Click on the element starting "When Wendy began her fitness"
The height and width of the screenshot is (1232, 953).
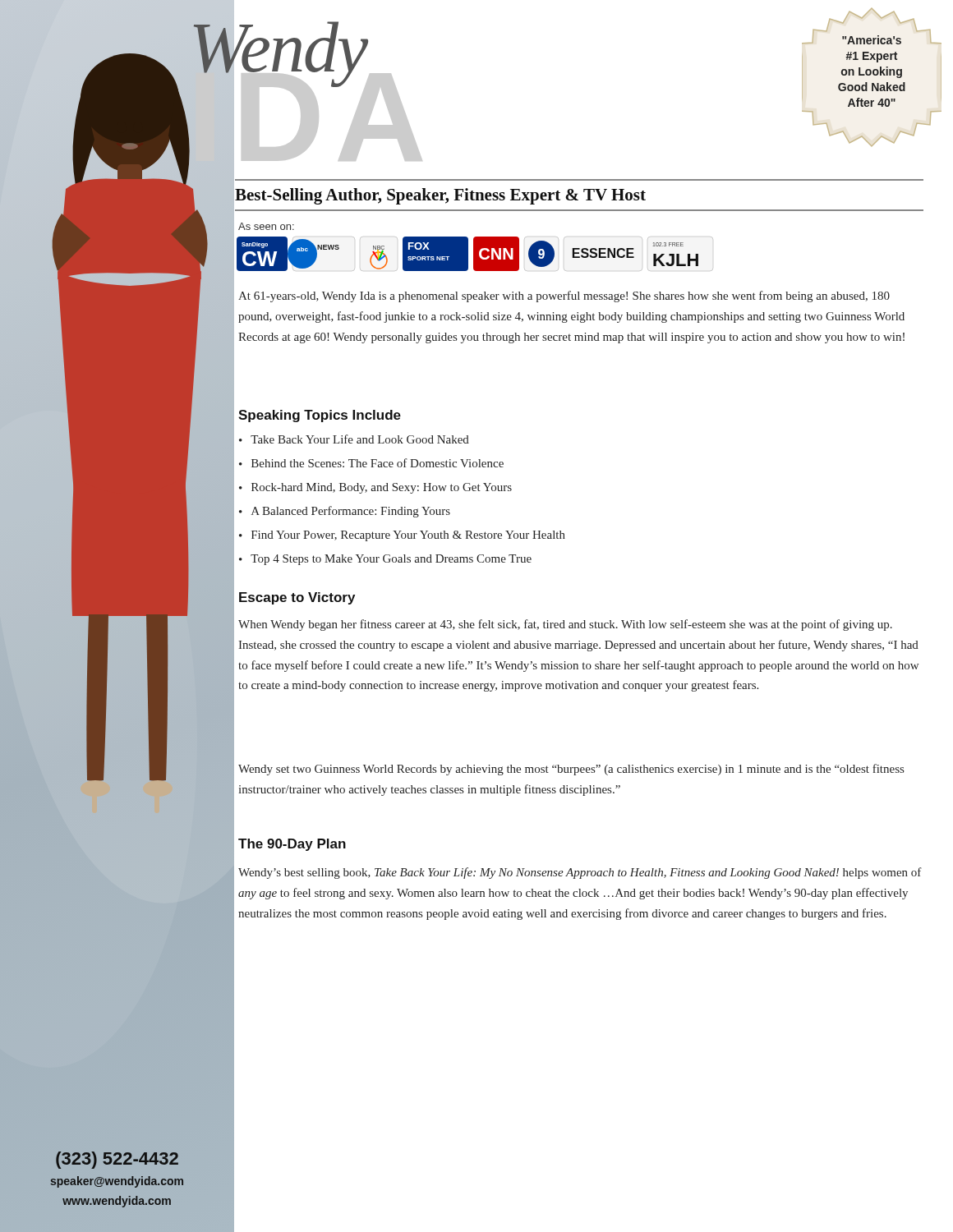579,655
